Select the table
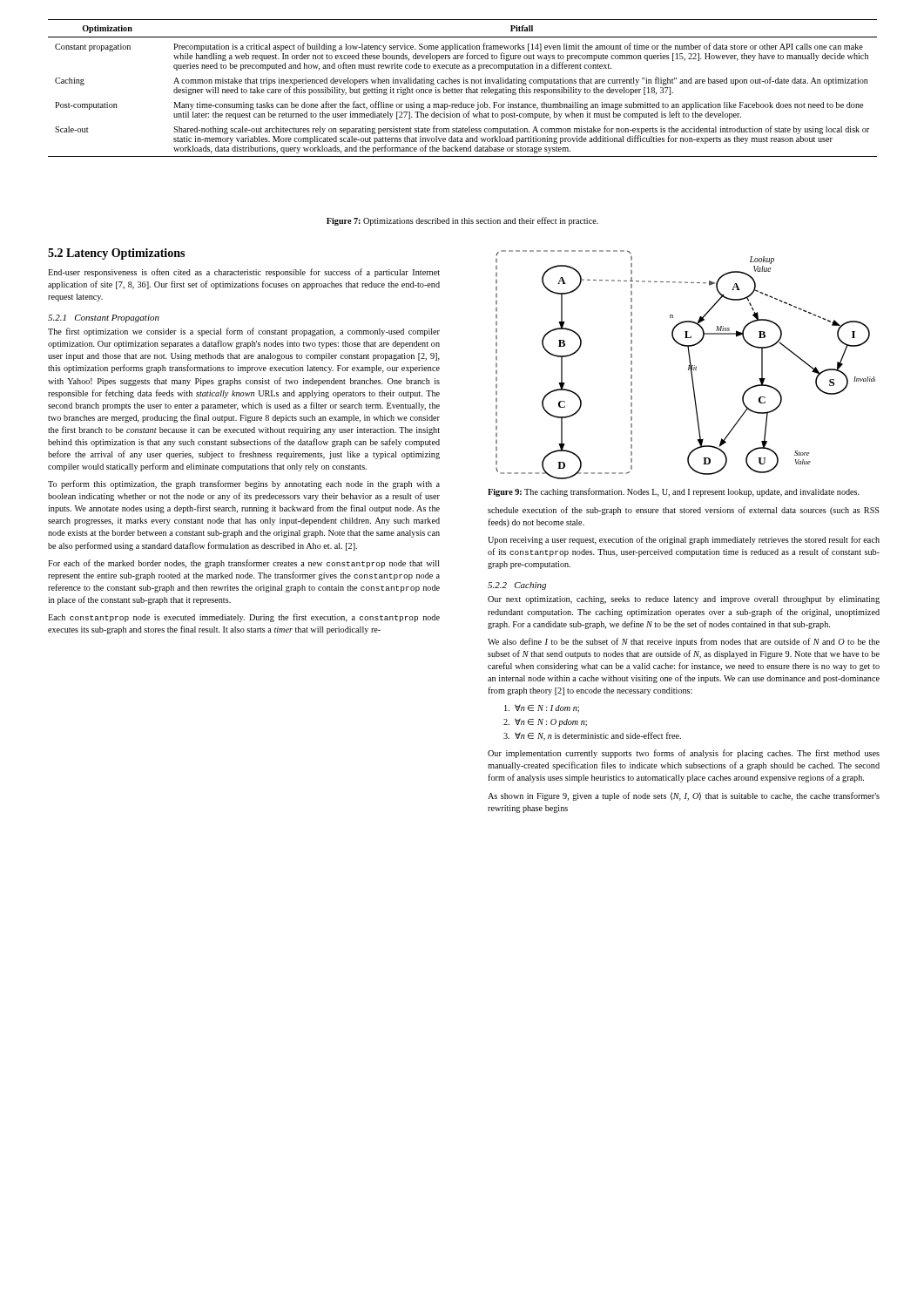 click(x=462, y=88)
